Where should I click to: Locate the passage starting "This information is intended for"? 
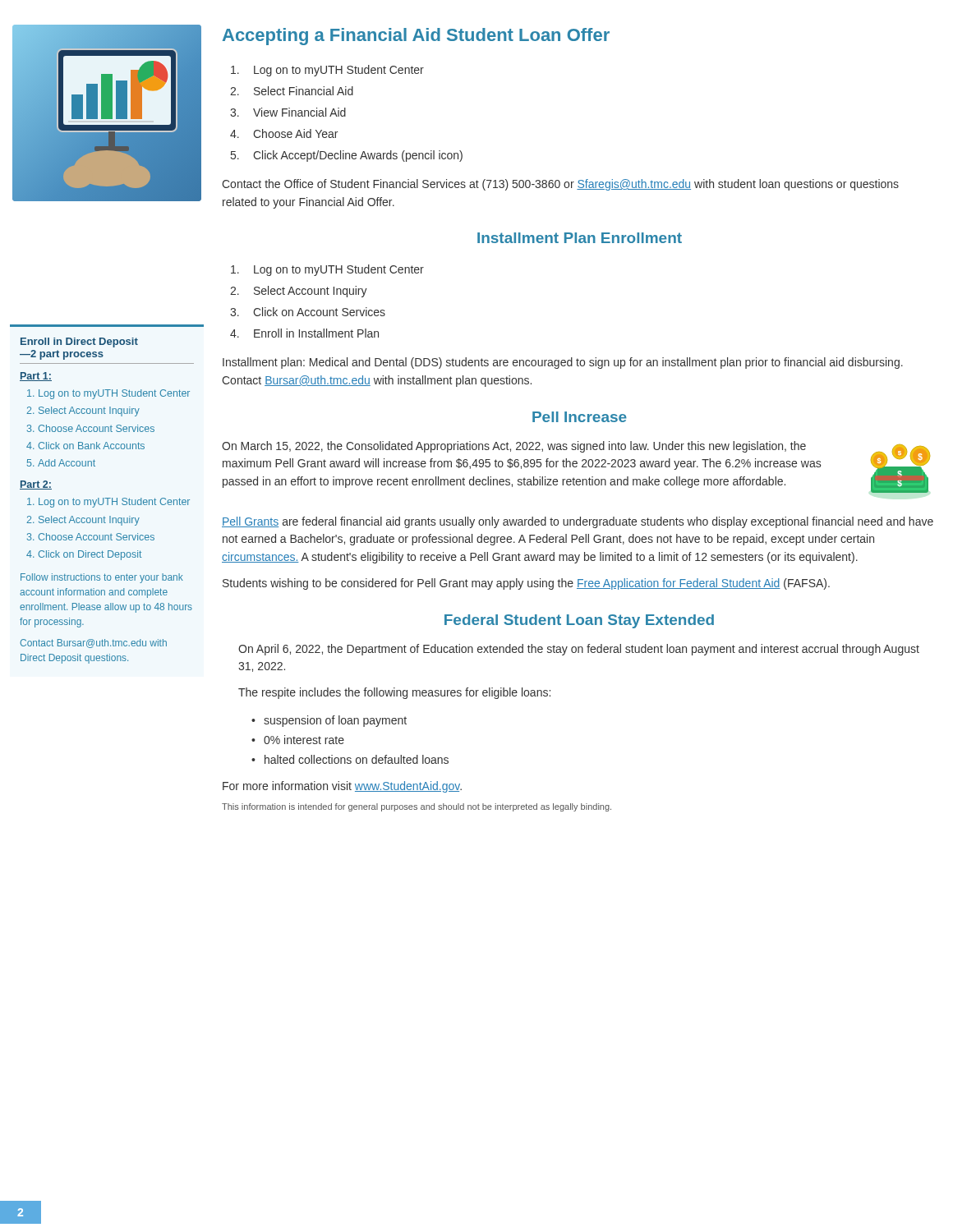click(x=417, y=807)
